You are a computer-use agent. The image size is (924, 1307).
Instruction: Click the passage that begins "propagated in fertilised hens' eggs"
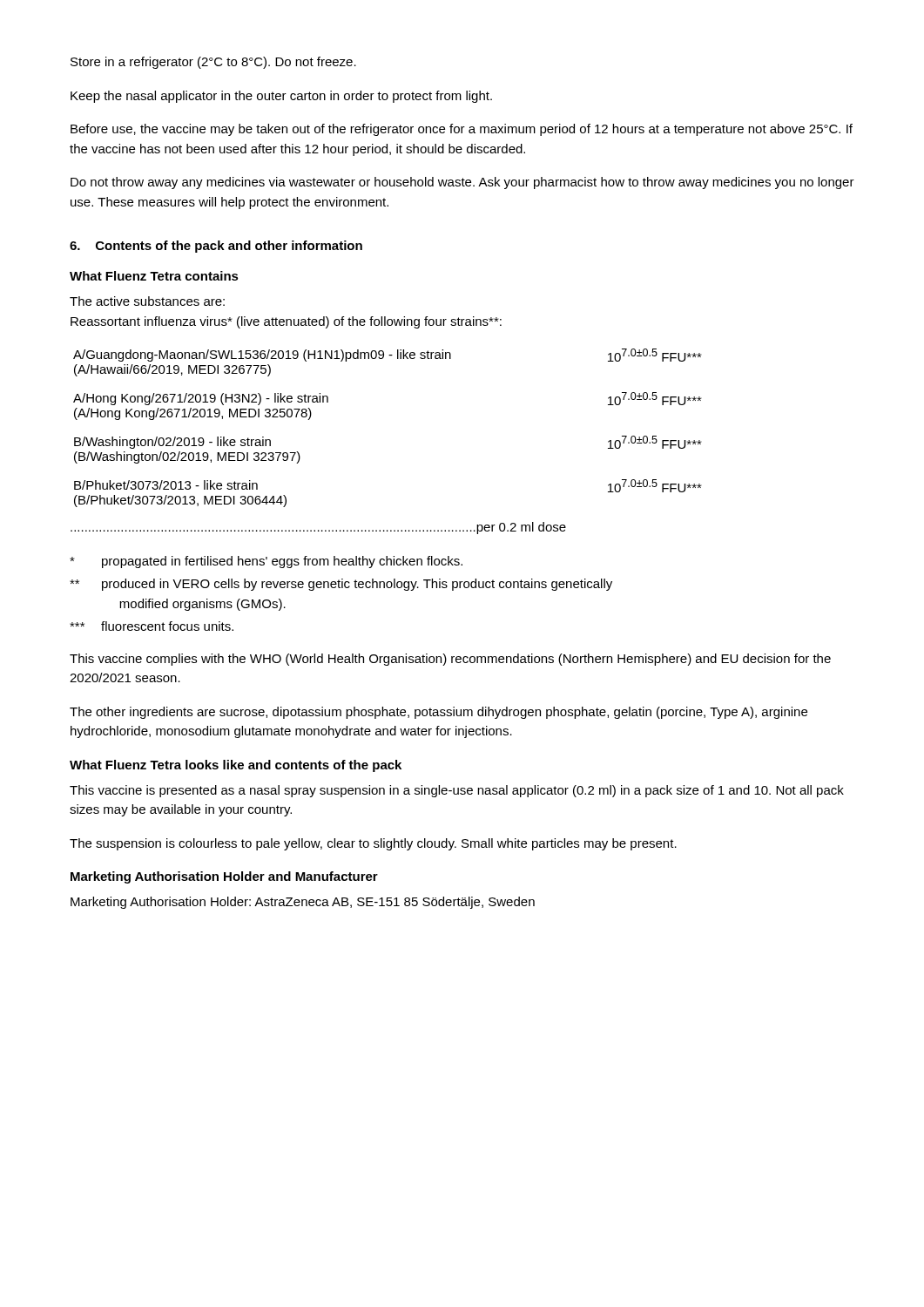tap(462, 594)
